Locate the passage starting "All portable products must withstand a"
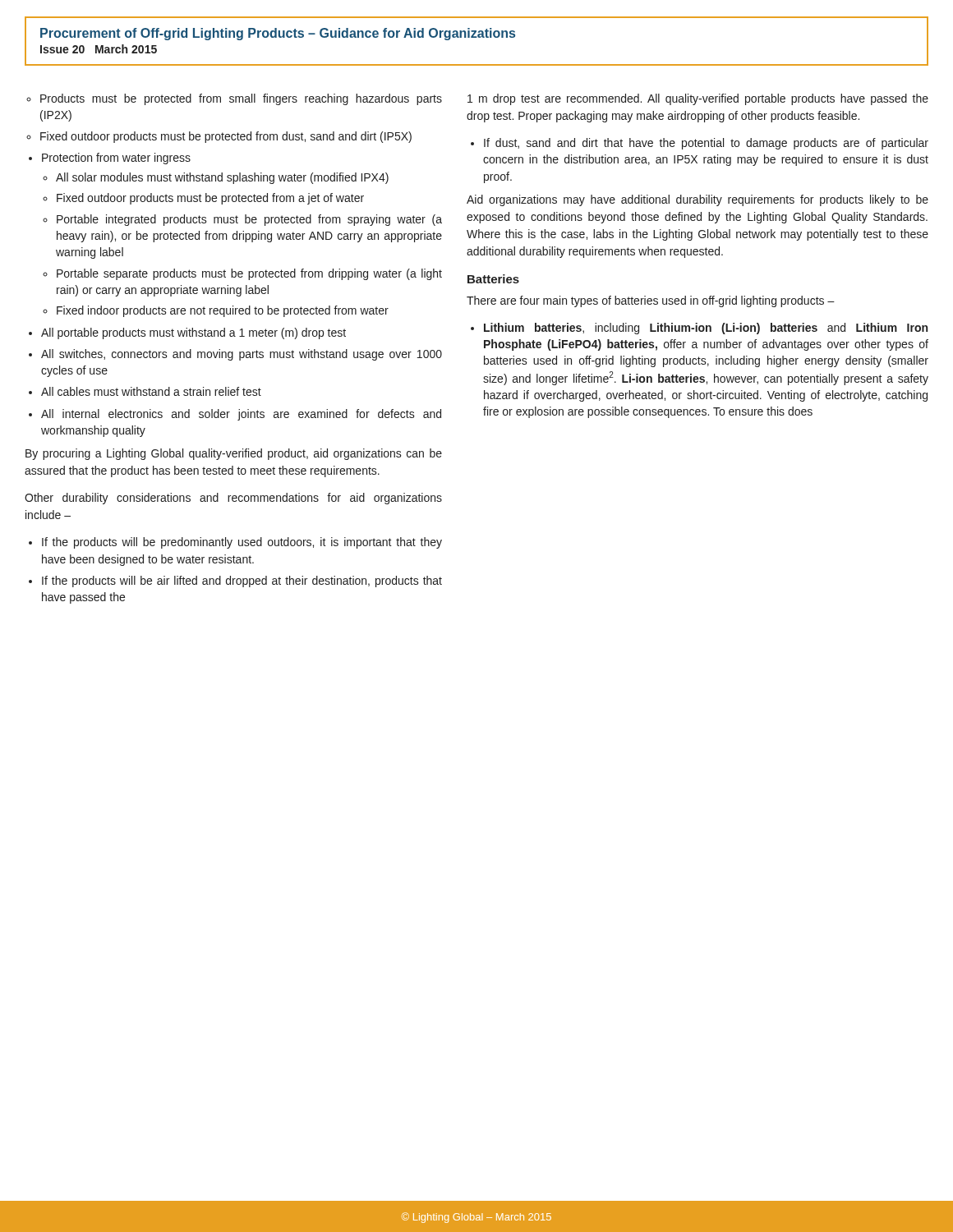Viewport: 953px width, 1232px height. [x=194, y=332]
